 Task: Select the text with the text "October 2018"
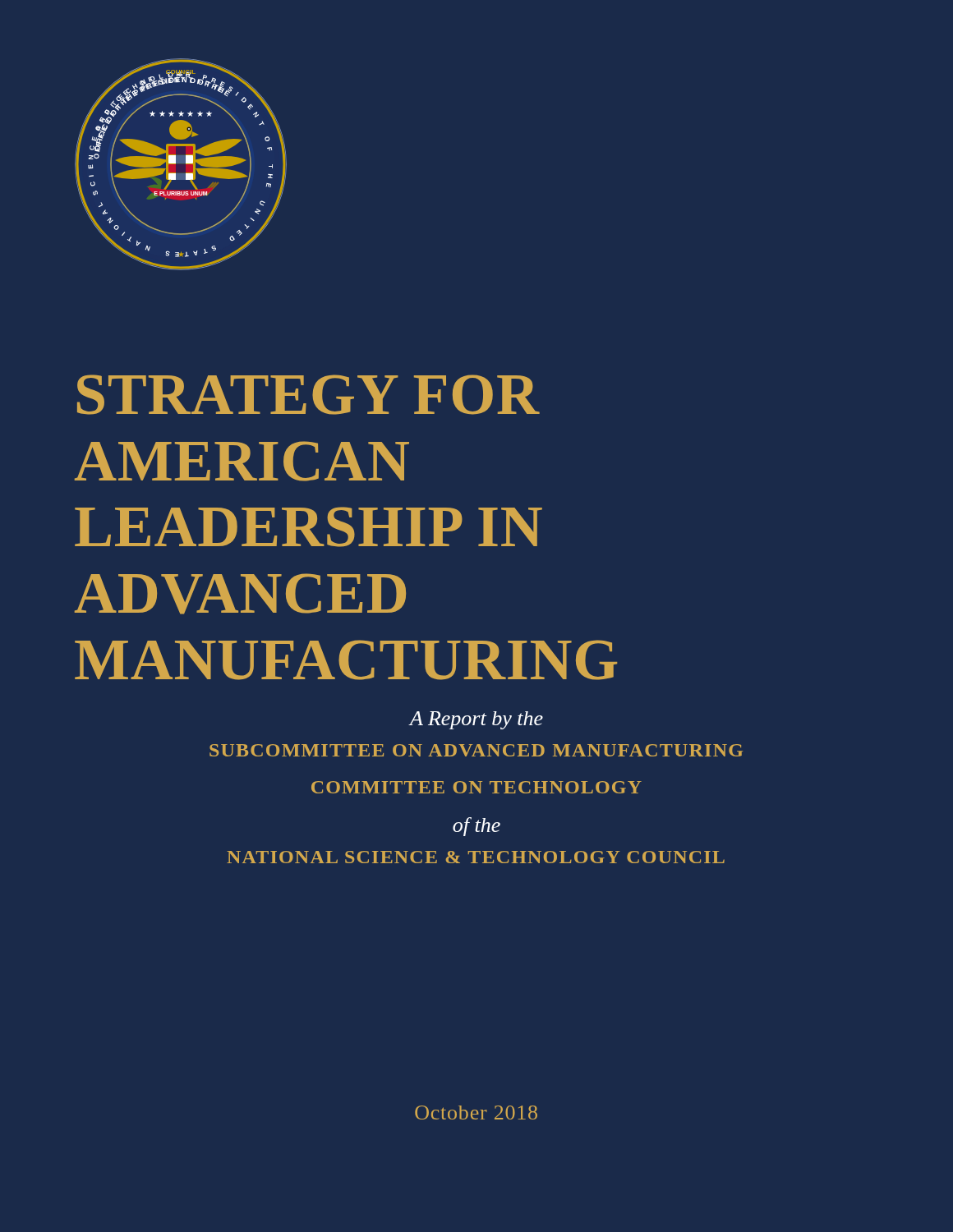(476, 1113)
